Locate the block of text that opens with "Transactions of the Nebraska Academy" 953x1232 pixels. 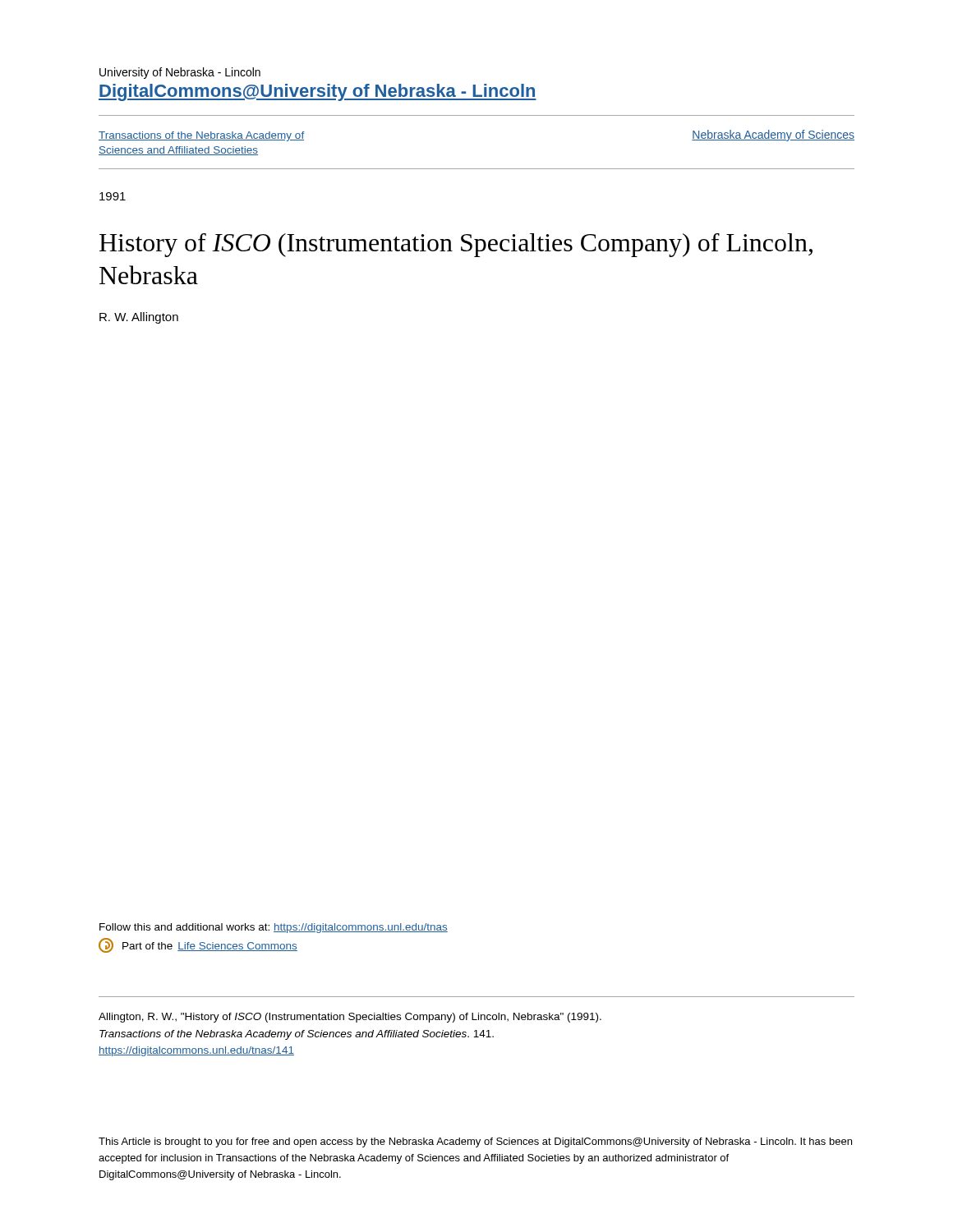pos(201,143)
